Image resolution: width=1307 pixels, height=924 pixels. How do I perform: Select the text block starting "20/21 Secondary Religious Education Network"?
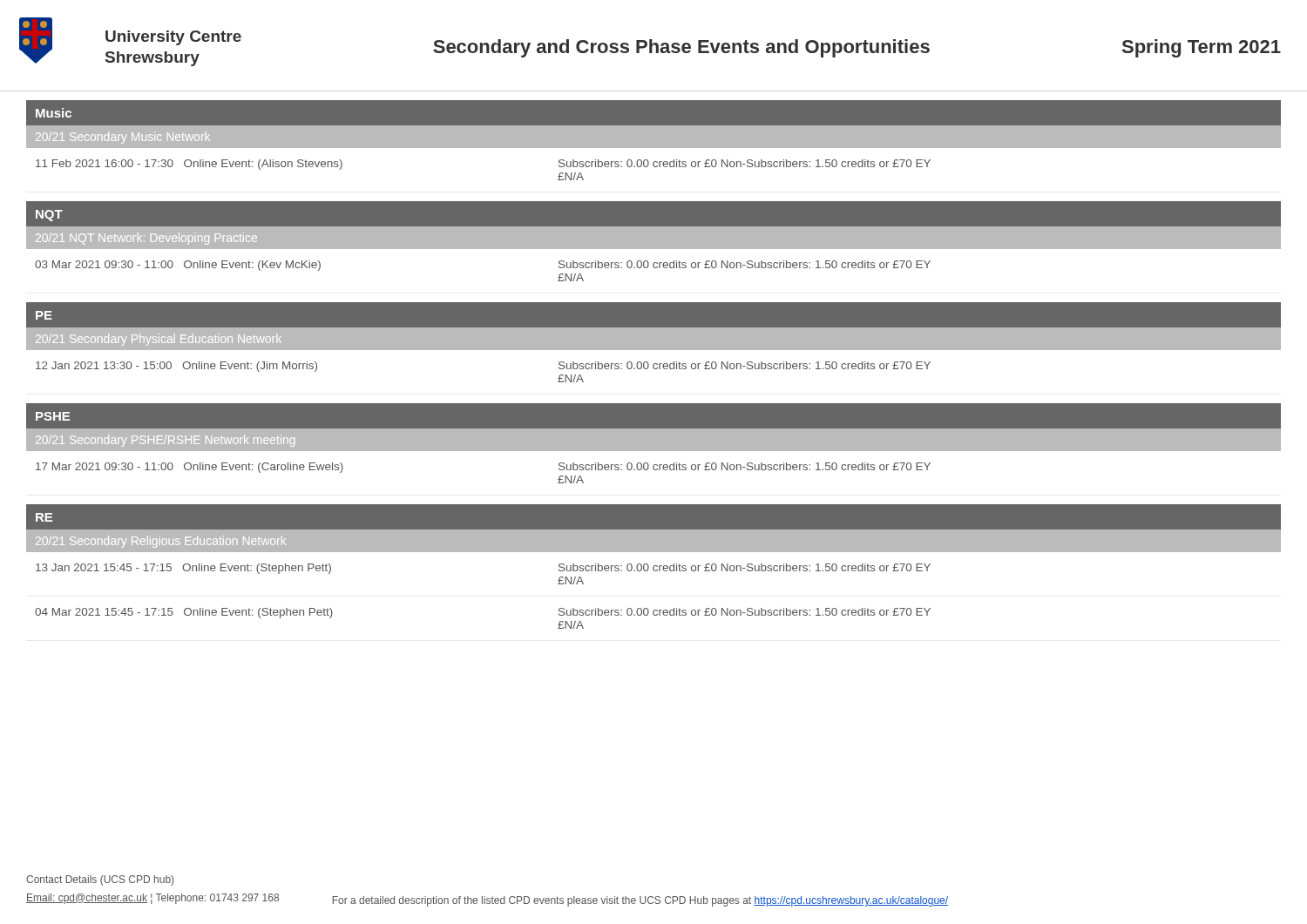click(x=161, y=541)
